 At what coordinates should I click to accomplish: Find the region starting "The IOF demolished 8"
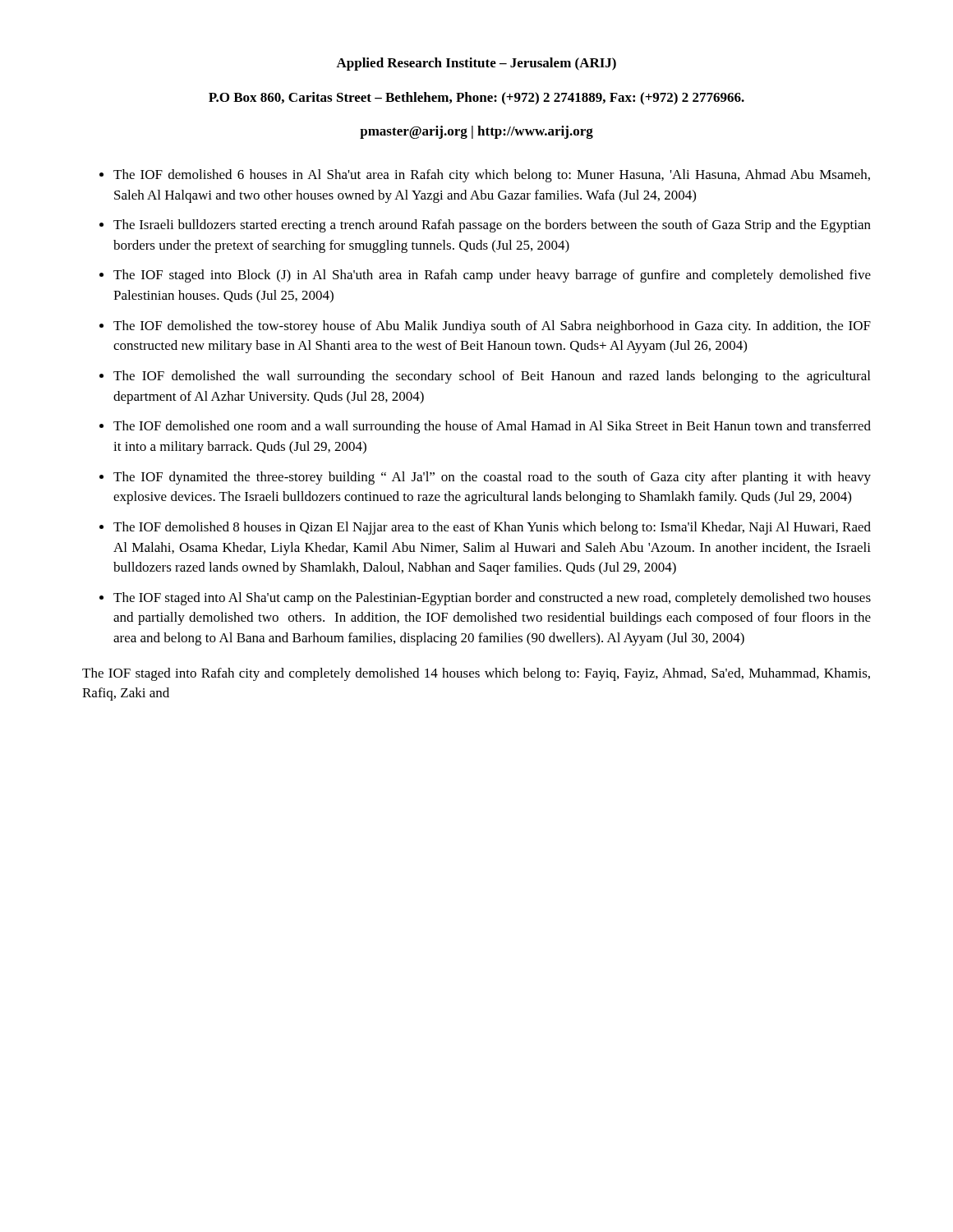(x=492, y=548)
